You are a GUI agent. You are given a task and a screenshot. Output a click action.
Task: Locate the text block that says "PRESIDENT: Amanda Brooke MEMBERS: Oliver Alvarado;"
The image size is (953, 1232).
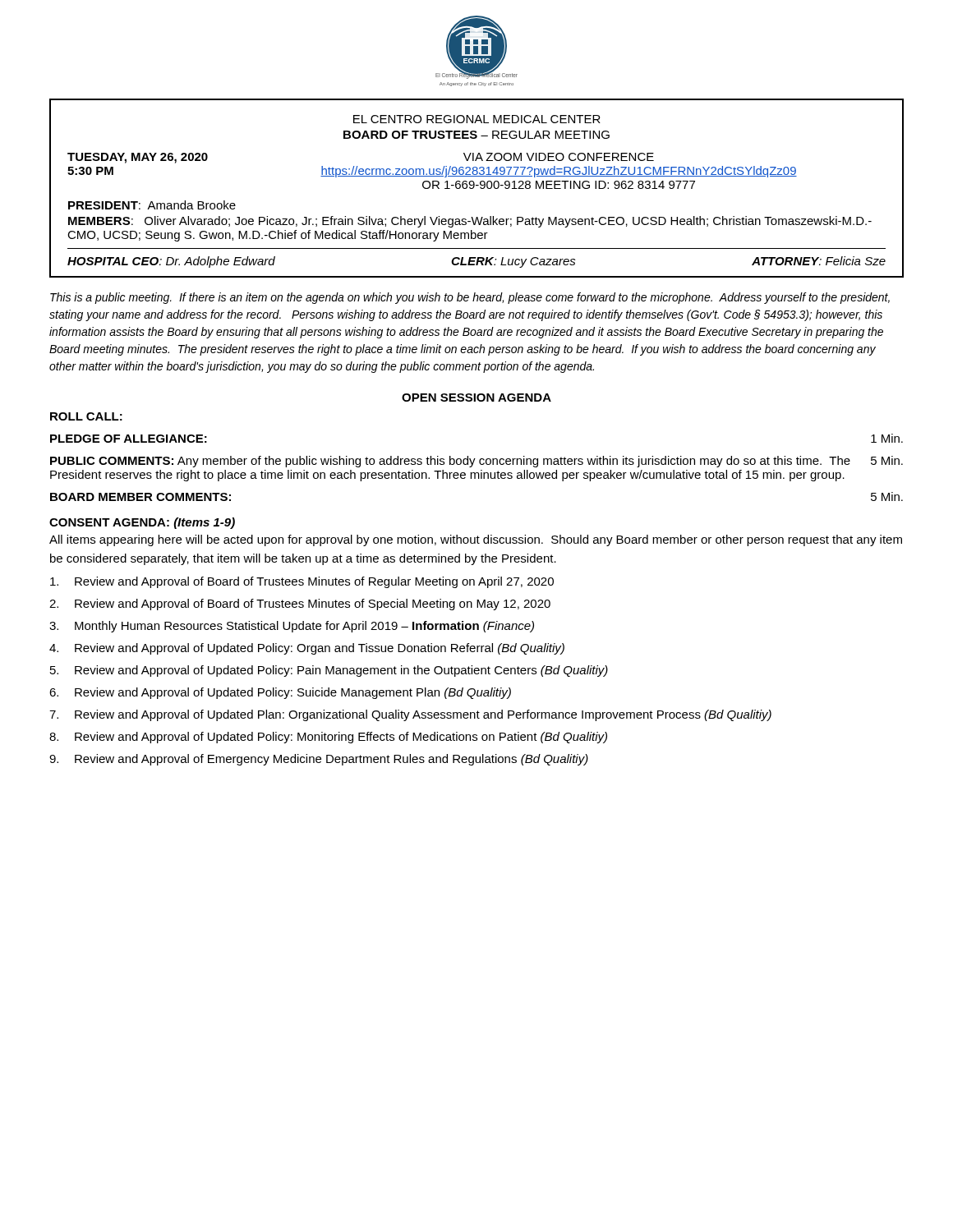coord(476,220)
